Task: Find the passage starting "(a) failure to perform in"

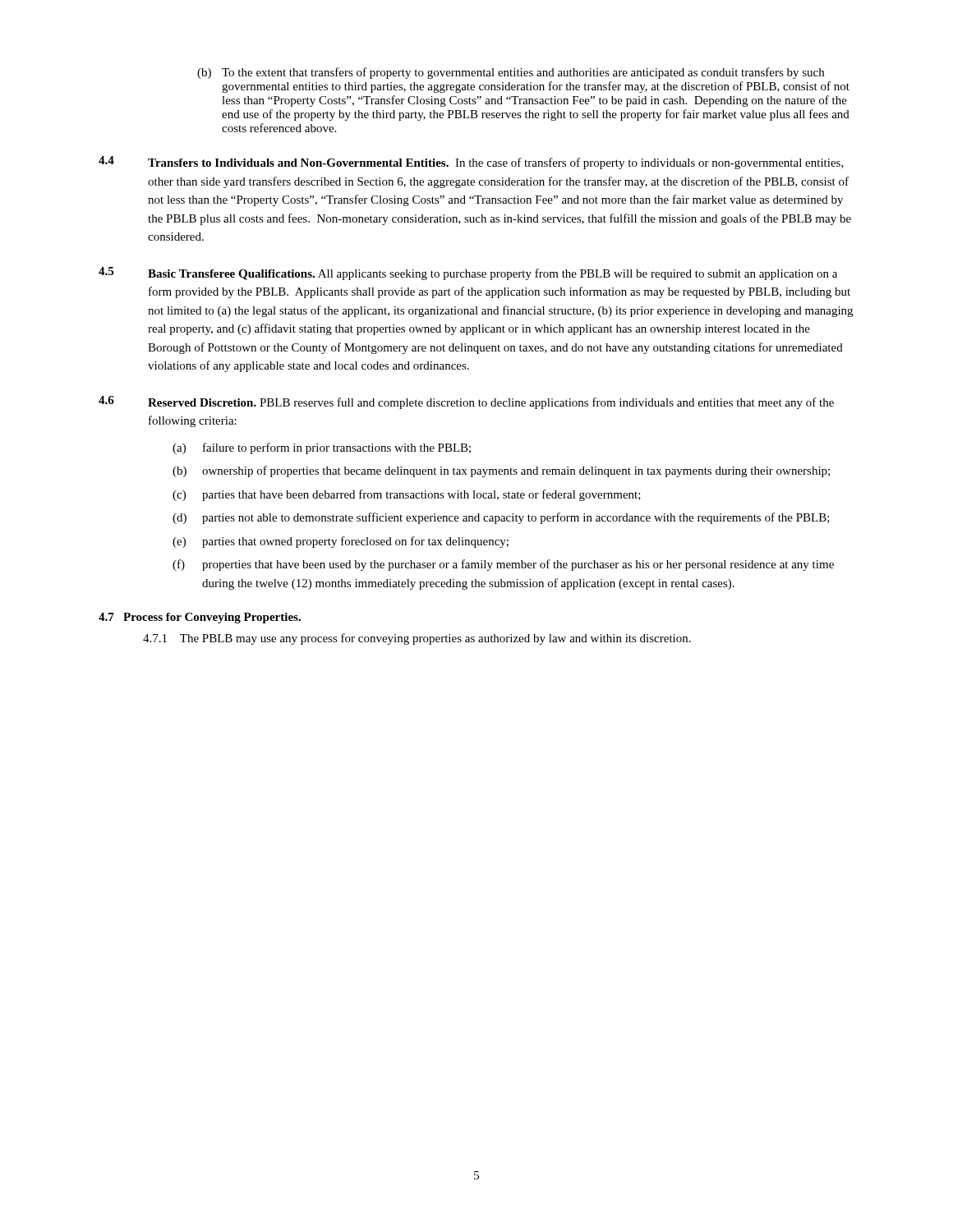Action: [322, 448]
